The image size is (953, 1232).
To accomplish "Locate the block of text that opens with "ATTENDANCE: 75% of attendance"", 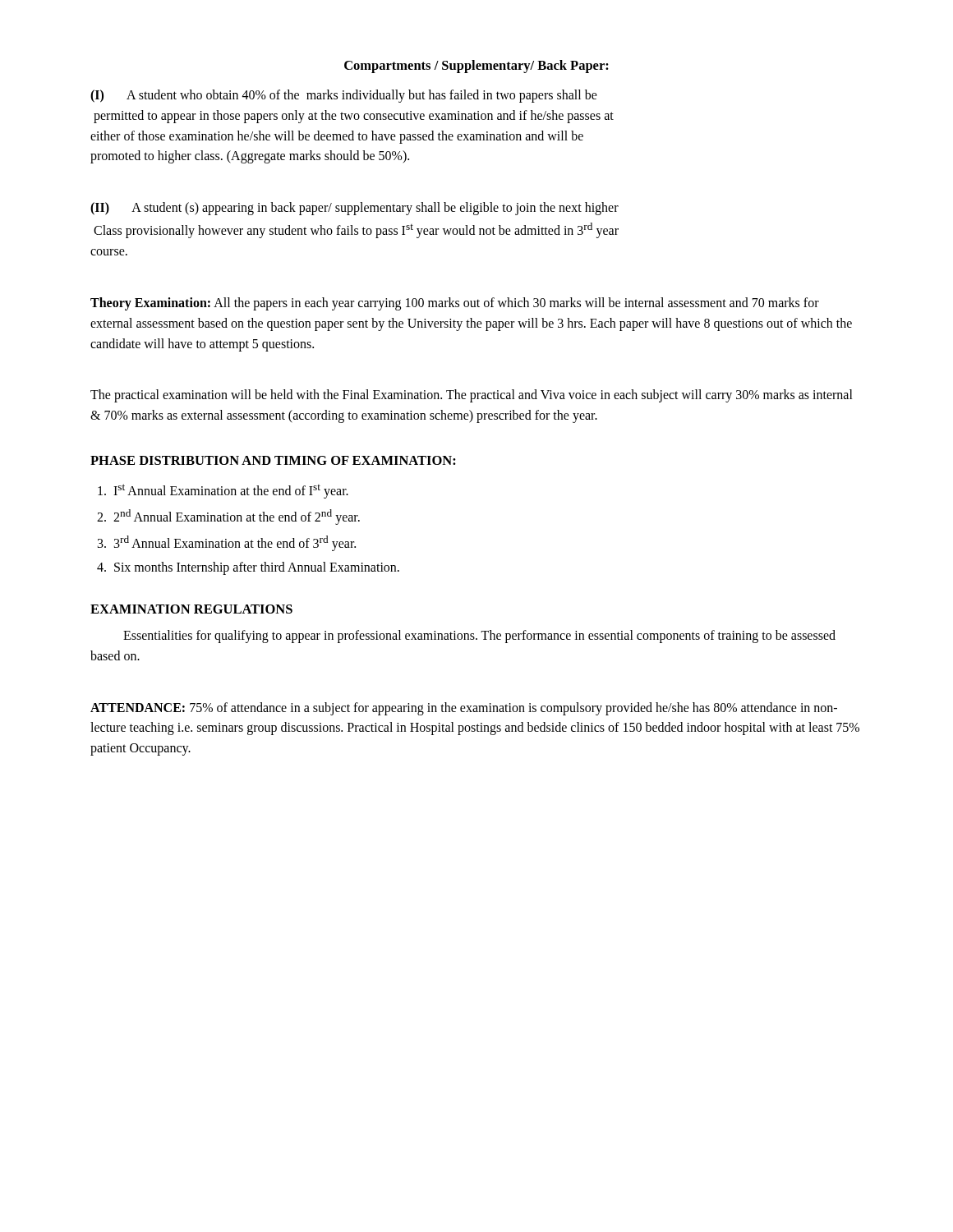I will pos(475,728).
